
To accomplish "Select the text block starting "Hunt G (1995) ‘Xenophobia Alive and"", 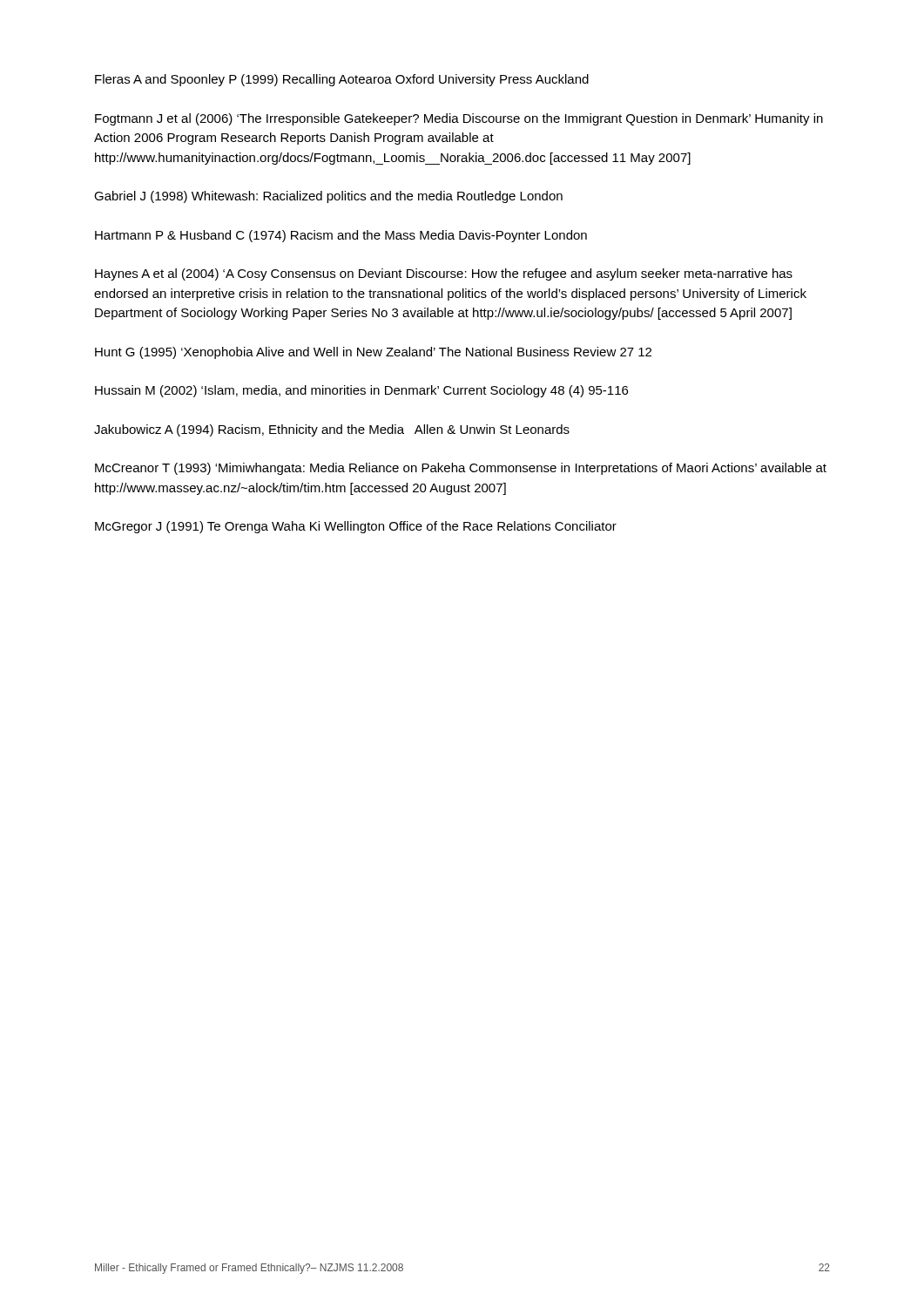I will [x=373, y=351].
